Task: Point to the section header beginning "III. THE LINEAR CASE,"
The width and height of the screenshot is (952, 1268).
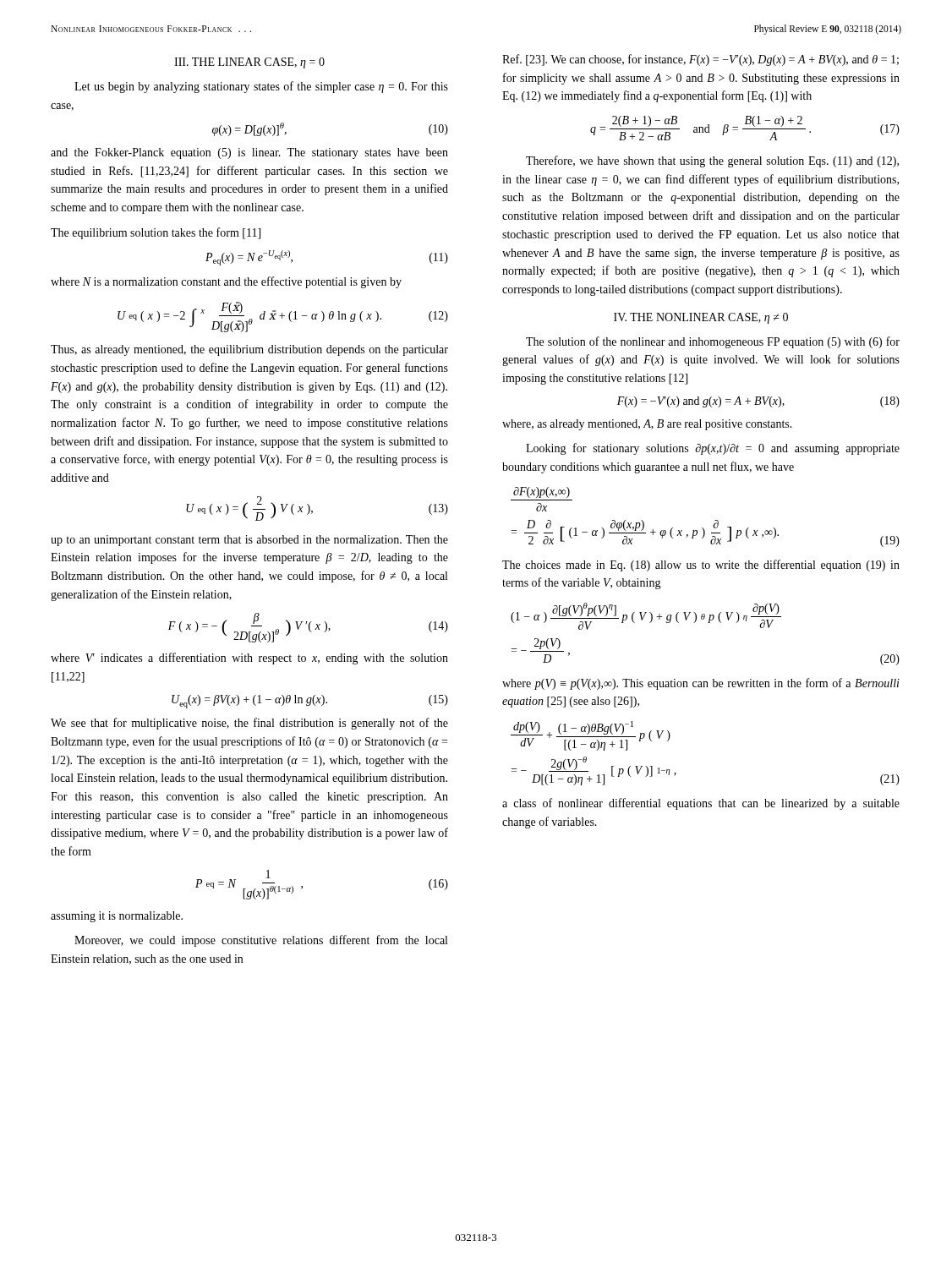Action: (x=249, y=62)
